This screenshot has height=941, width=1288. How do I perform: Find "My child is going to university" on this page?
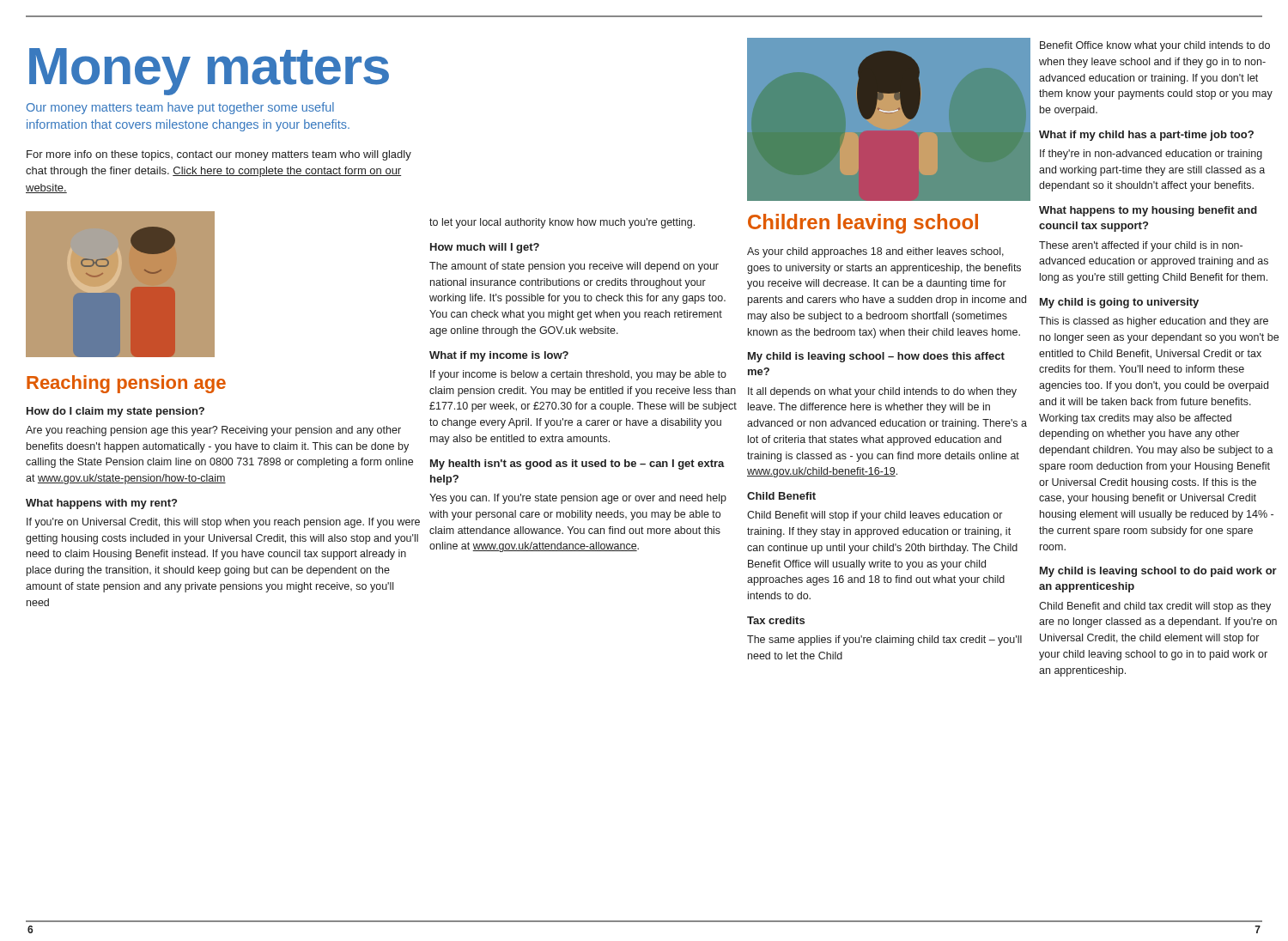point(1159,302)
